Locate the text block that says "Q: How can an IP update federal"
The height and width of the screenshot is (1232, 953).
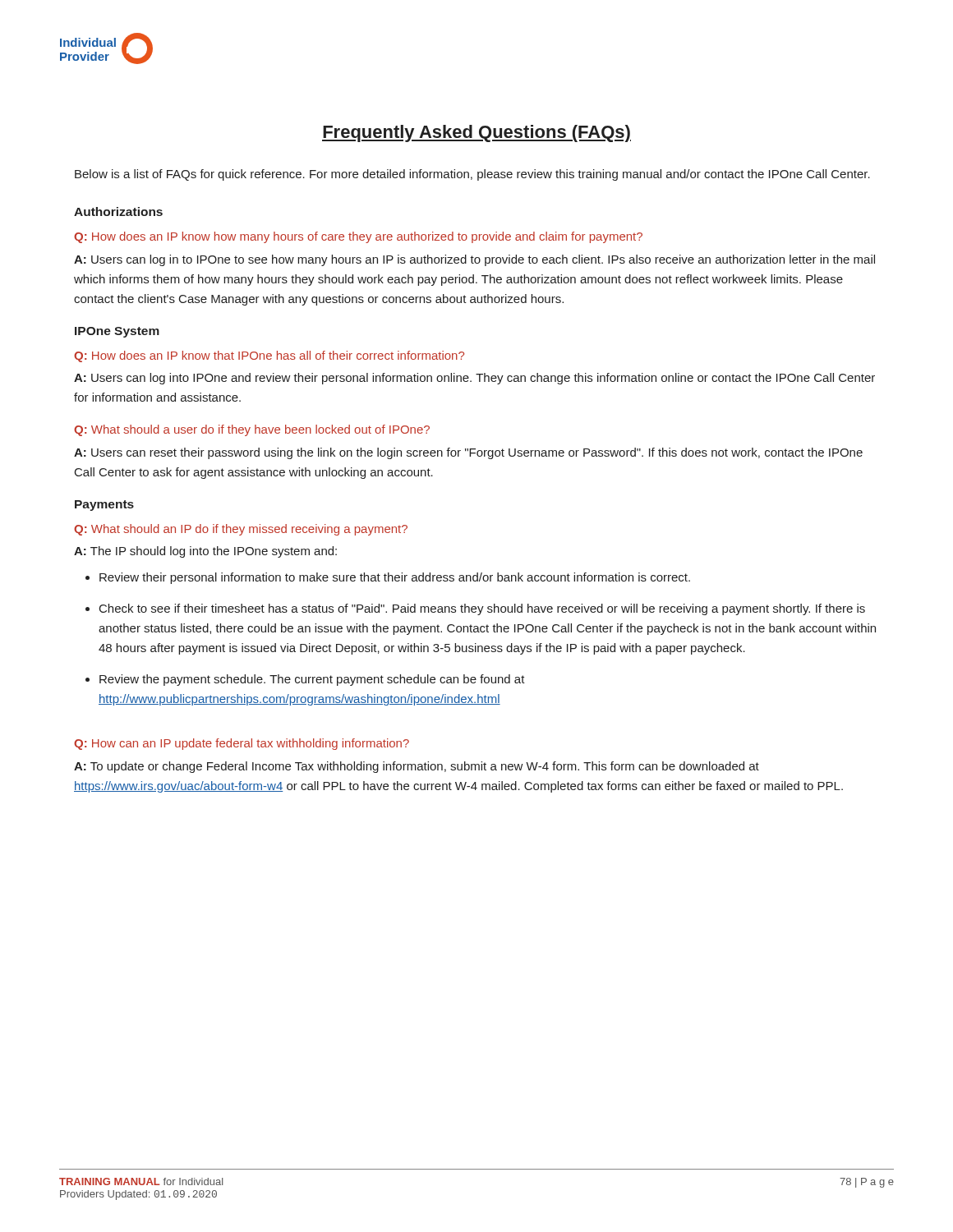click(242, 743)
